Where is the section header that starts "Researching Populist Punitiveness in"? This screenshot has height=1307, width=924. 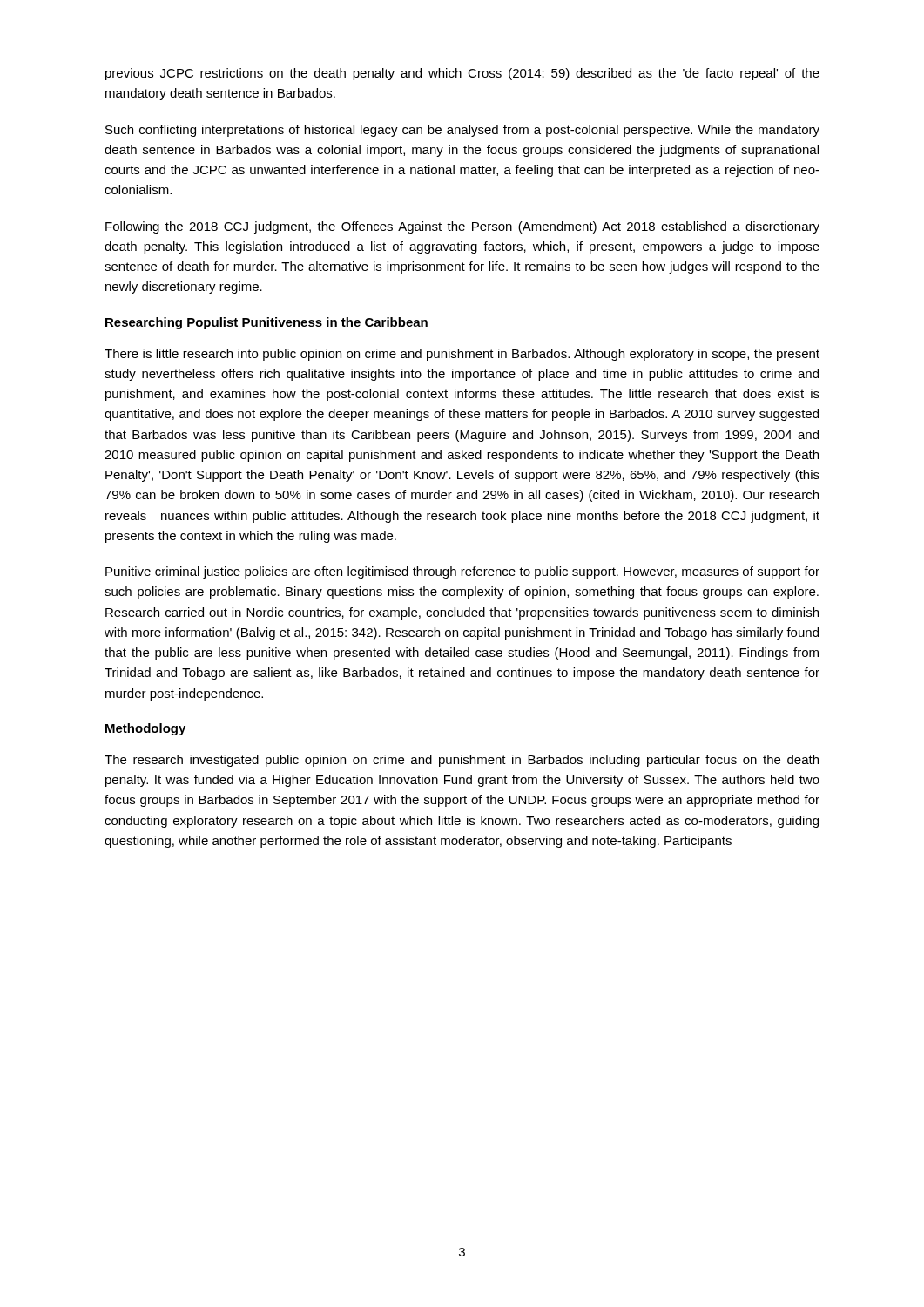tap(266, 322)
